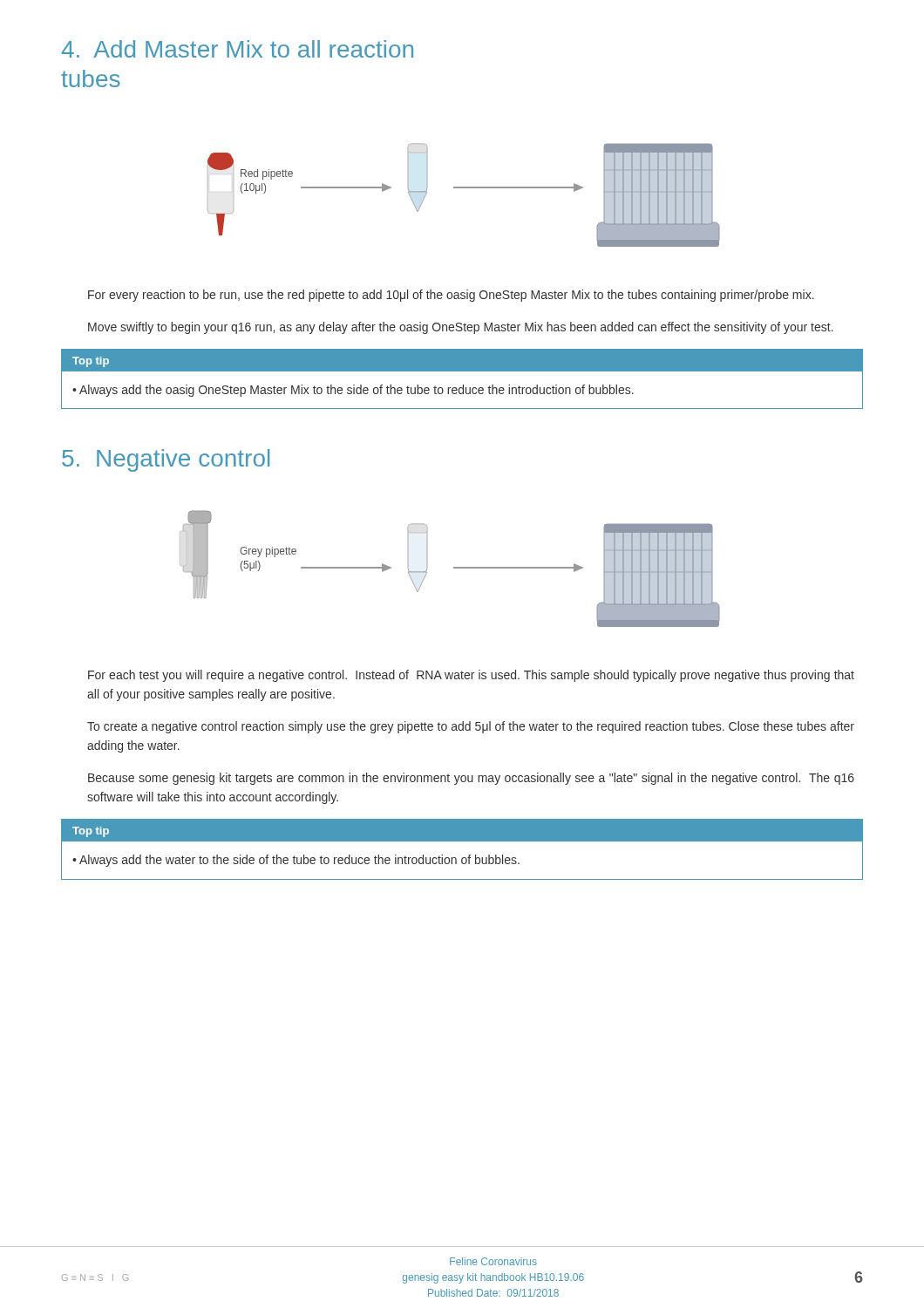
Task: Locate the block starting "4. Add Master Mix to all reactiontubes"
Action: point(238,64)
